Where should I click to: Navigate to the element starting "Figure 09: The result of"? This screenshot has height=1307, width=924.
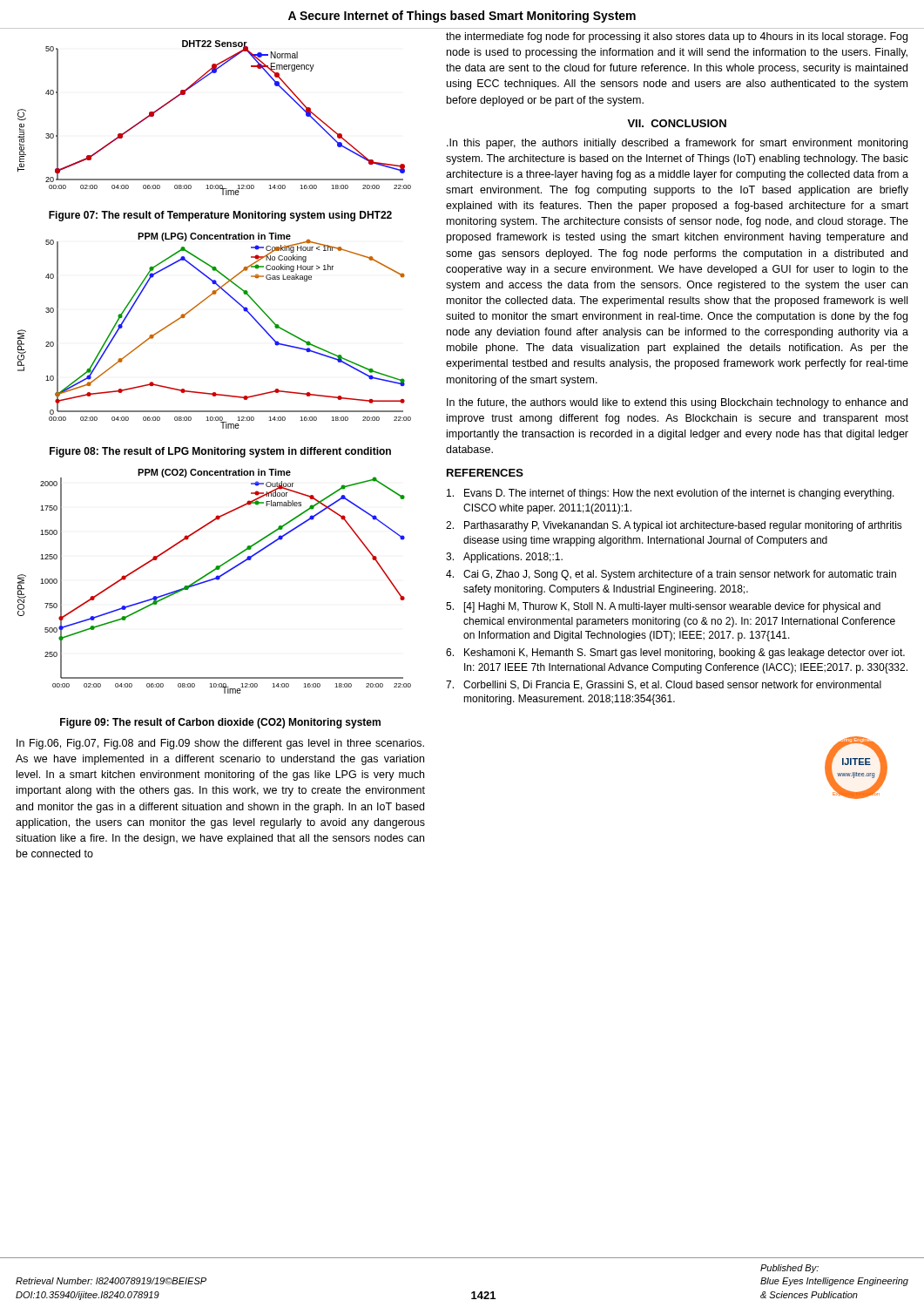pyautogui.click(x=220, y=722)
